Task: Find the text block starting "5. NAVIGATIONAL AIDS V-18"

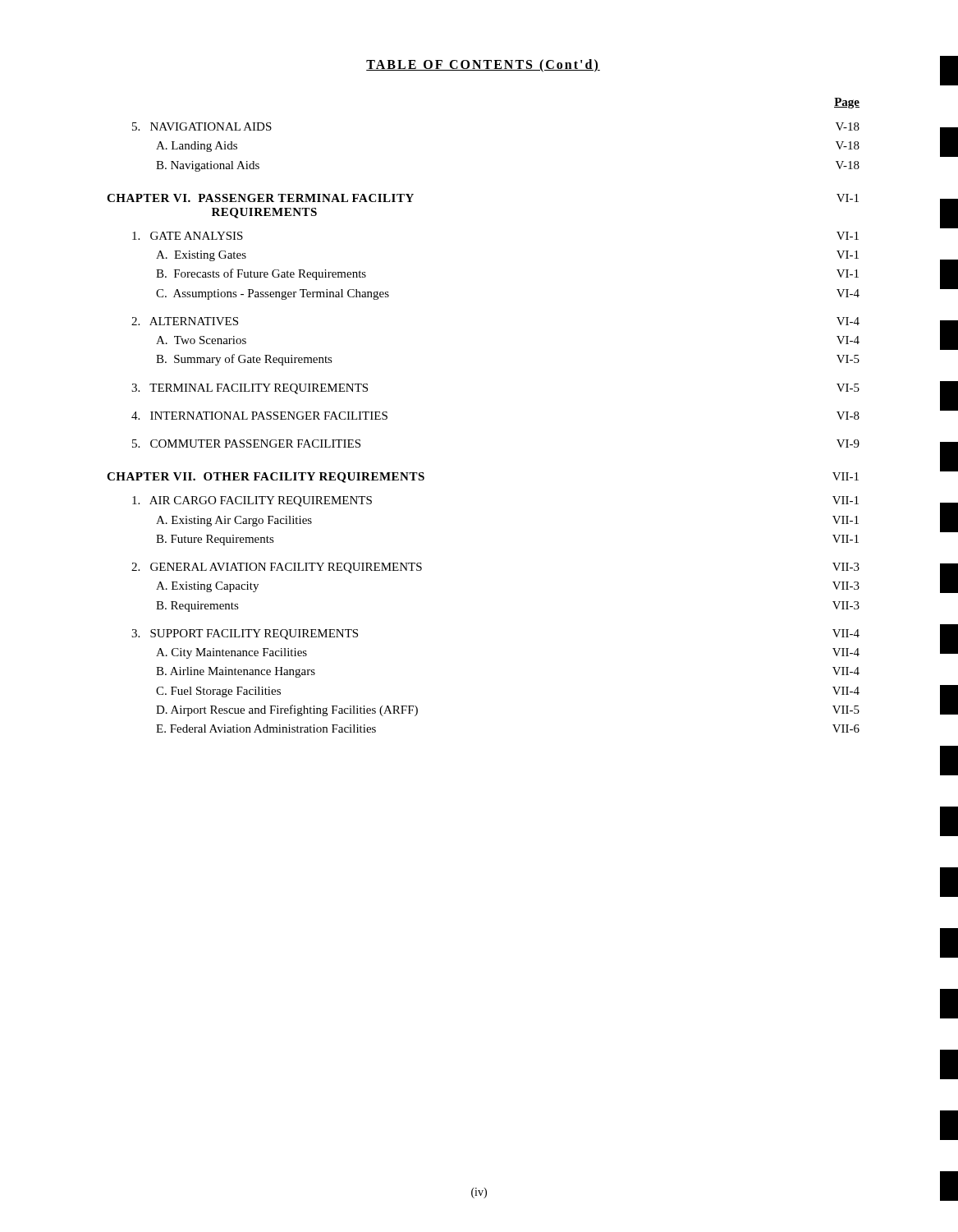Action: 205,126
